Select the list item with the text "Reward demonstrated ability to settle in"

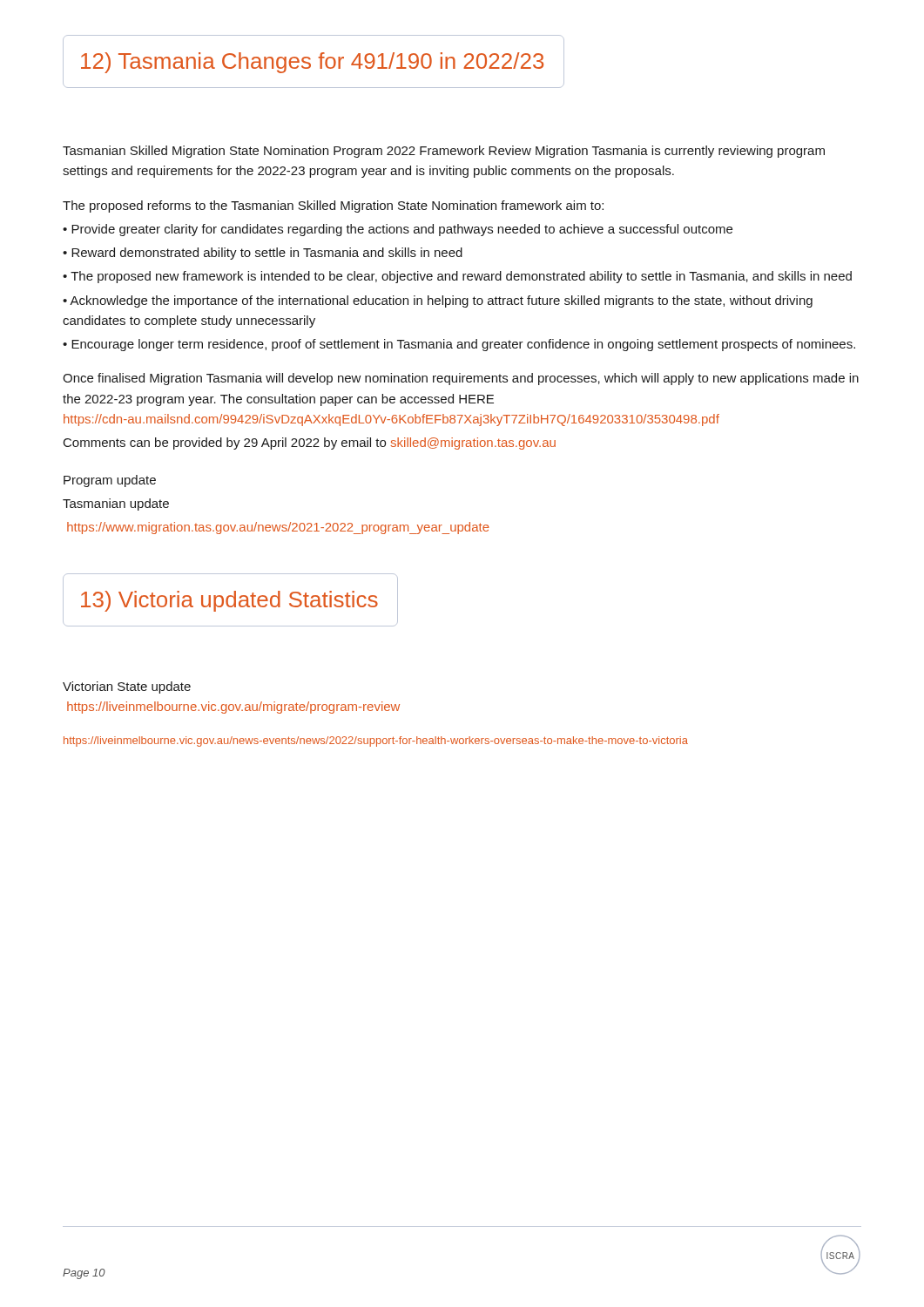coord(267,252)
